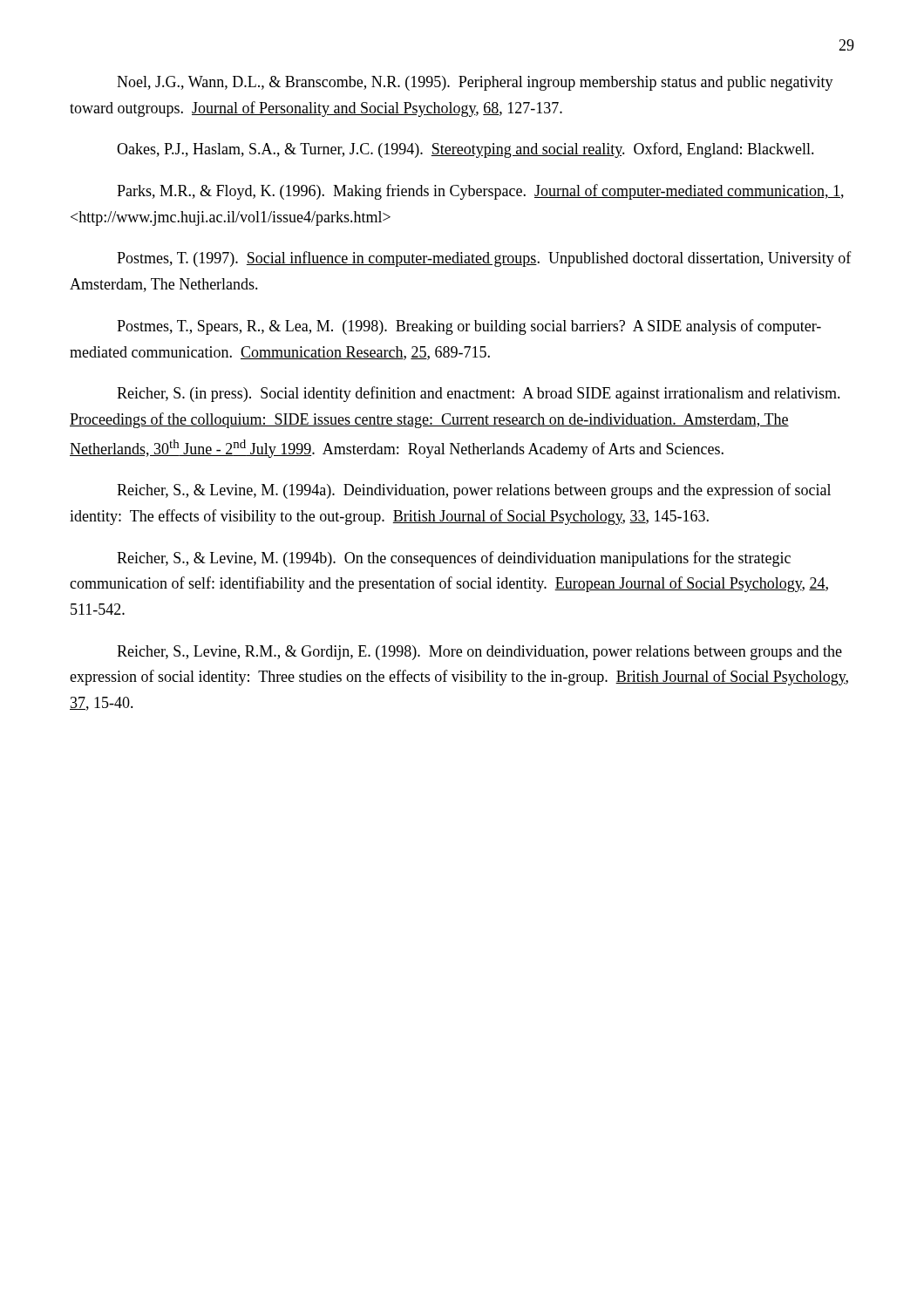Point to the block beginning "Reicher, S. (in press). Social"
Screen dimensions: 1308x924
click(457, 421)
